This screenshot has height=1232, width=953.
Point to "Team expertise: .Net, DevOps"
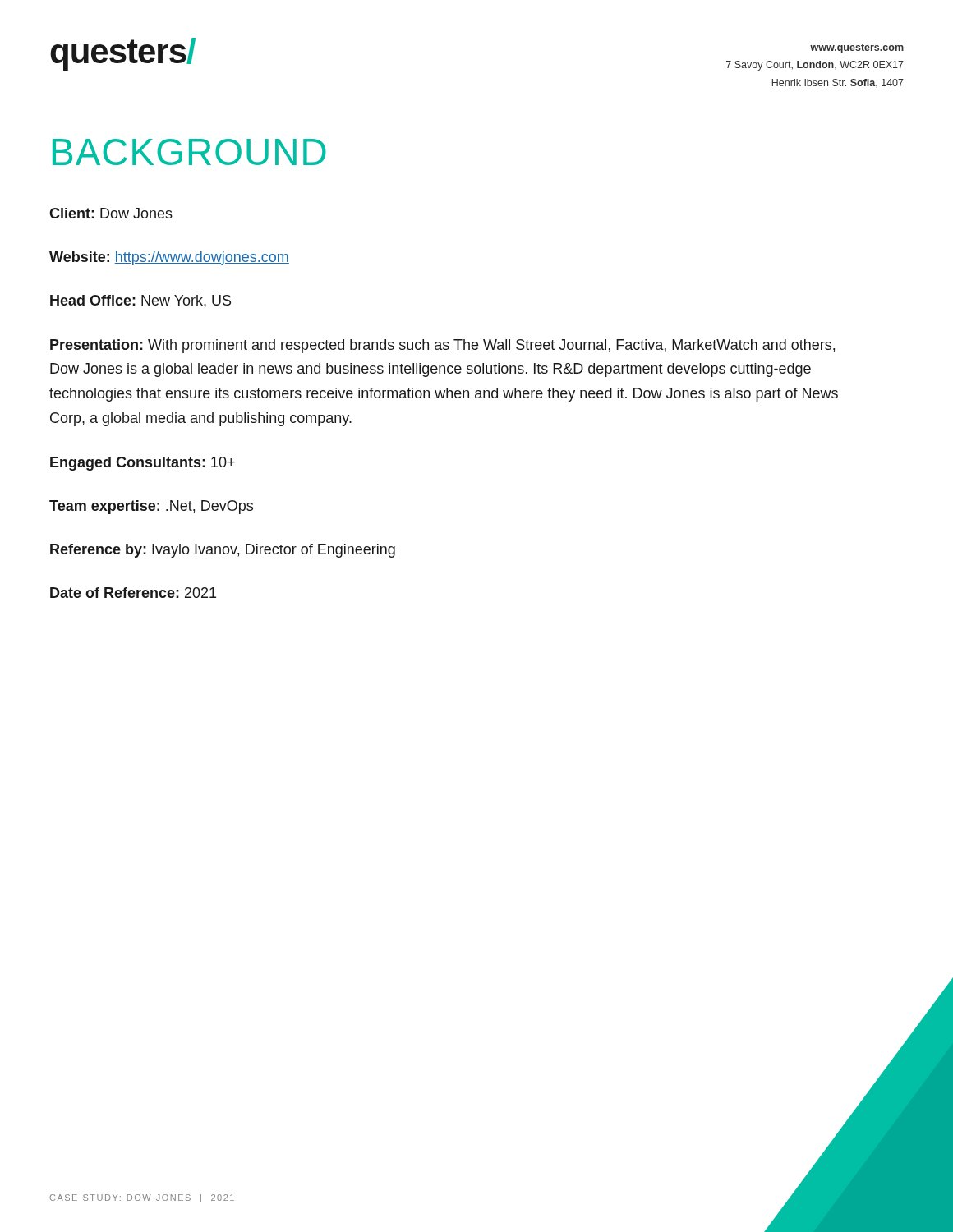click(x=151, y=506)
